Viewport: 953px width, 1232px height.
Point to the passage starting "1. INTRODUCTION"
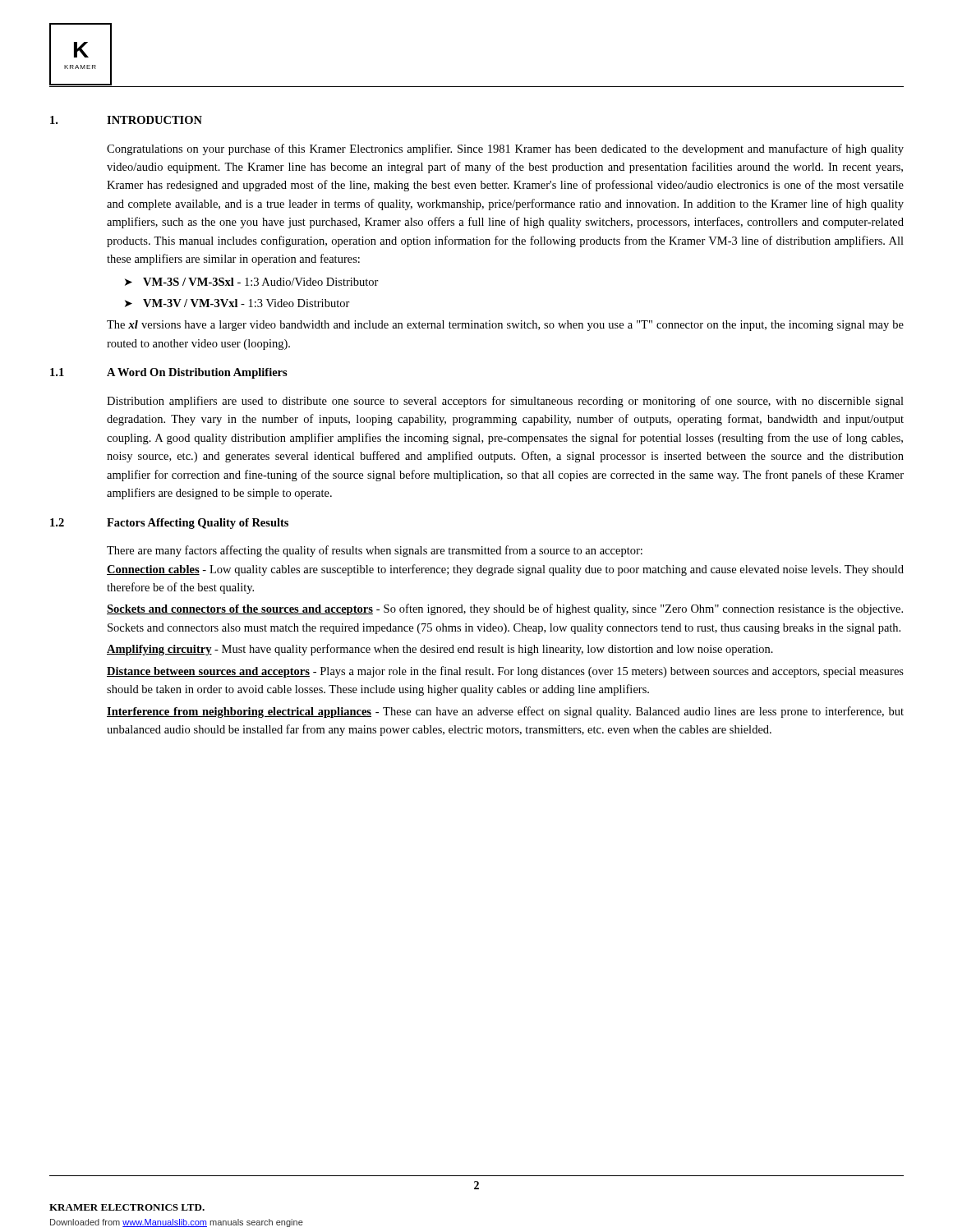pyautogui.click(x=126, y=120)
